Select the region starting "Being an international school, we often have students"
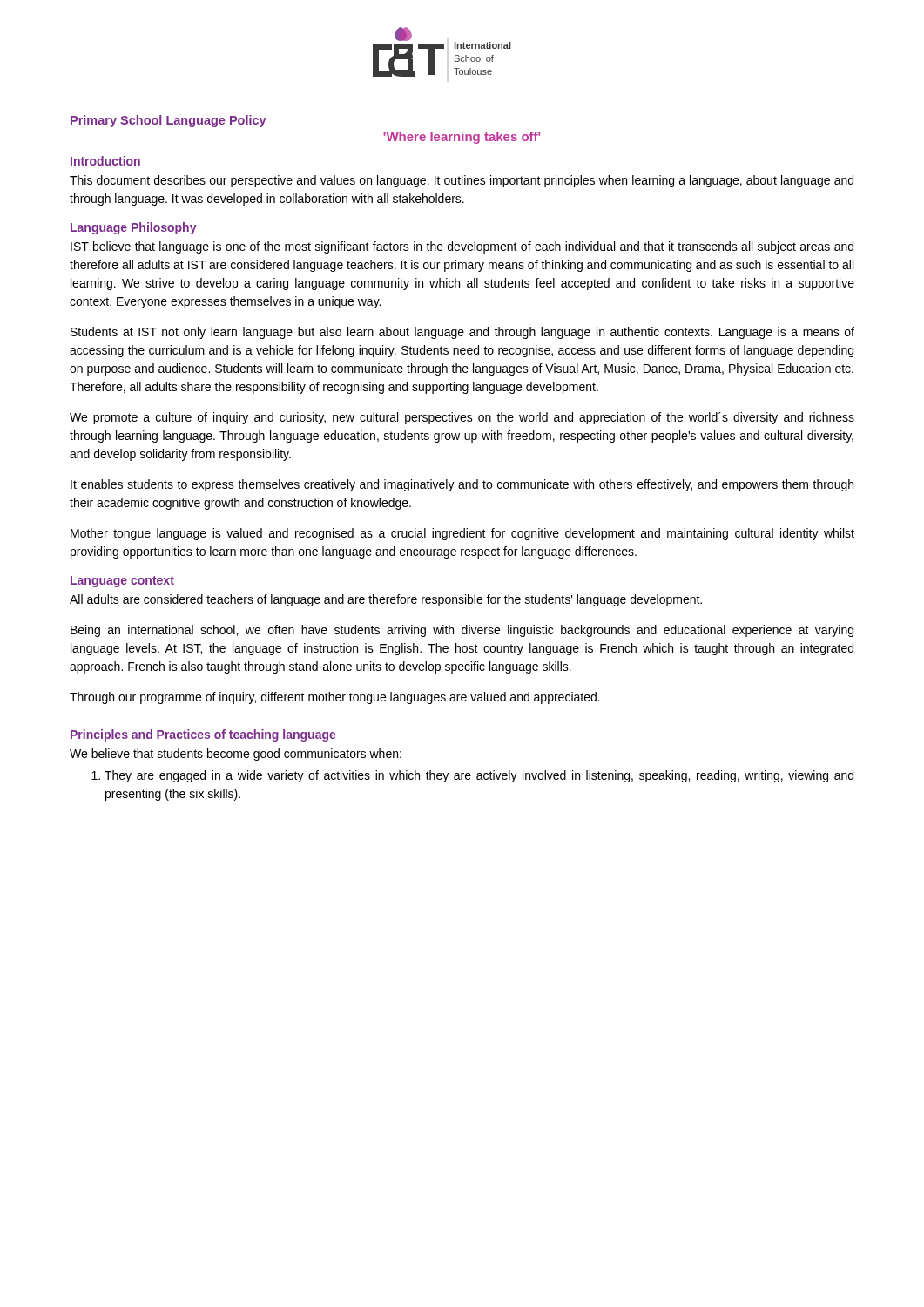 pos(462,649)
